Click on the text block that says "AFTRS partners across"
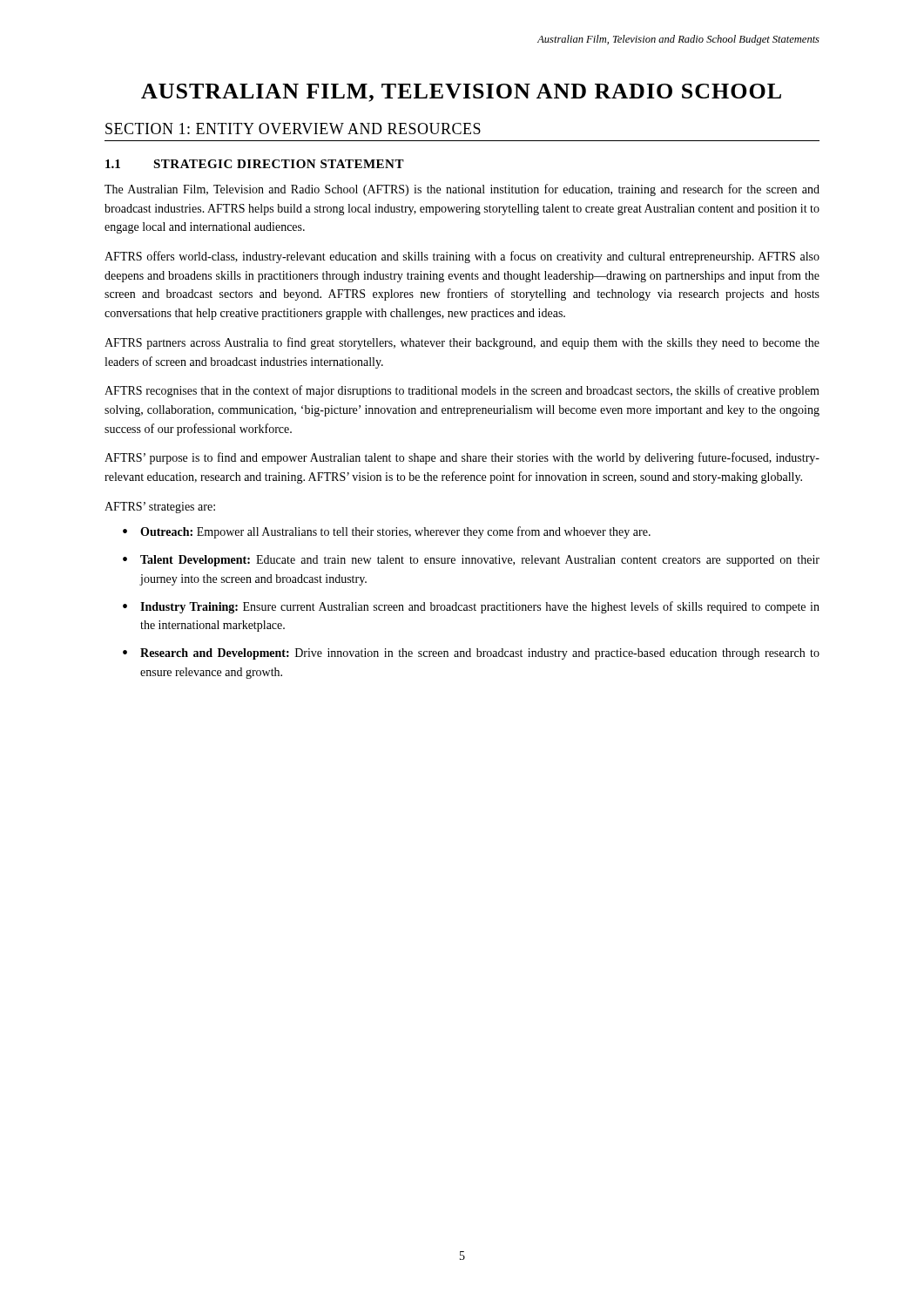Image resolution: width=924 pixels, height=1307 pixels. 462,352
